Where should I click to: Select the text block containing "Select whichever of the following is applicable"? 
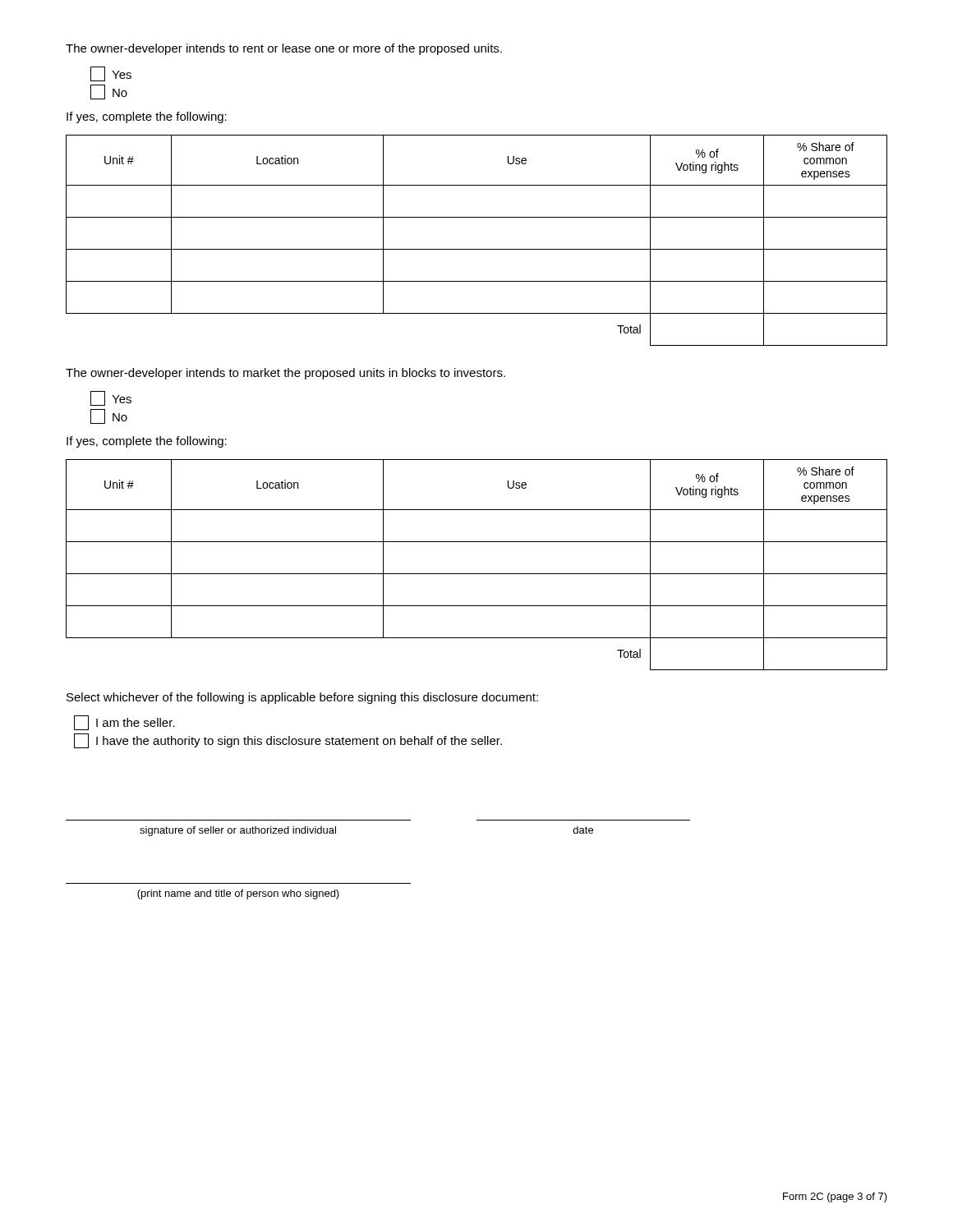pyautogui.click(x=302, y=697)
